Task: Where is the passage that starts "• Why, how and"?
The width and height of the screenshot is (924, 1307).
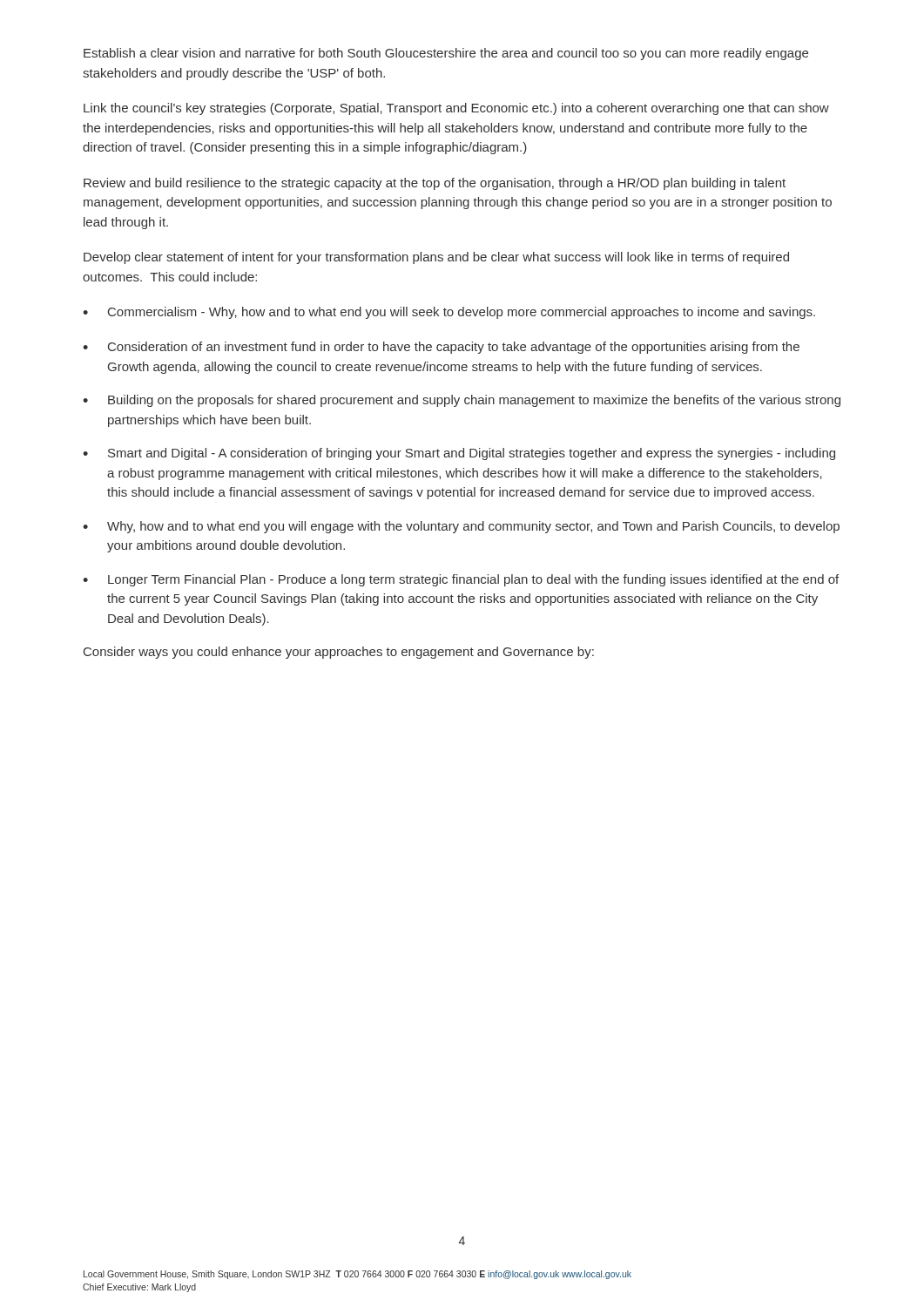Action: pyautogui.click(x=462, y=536)
